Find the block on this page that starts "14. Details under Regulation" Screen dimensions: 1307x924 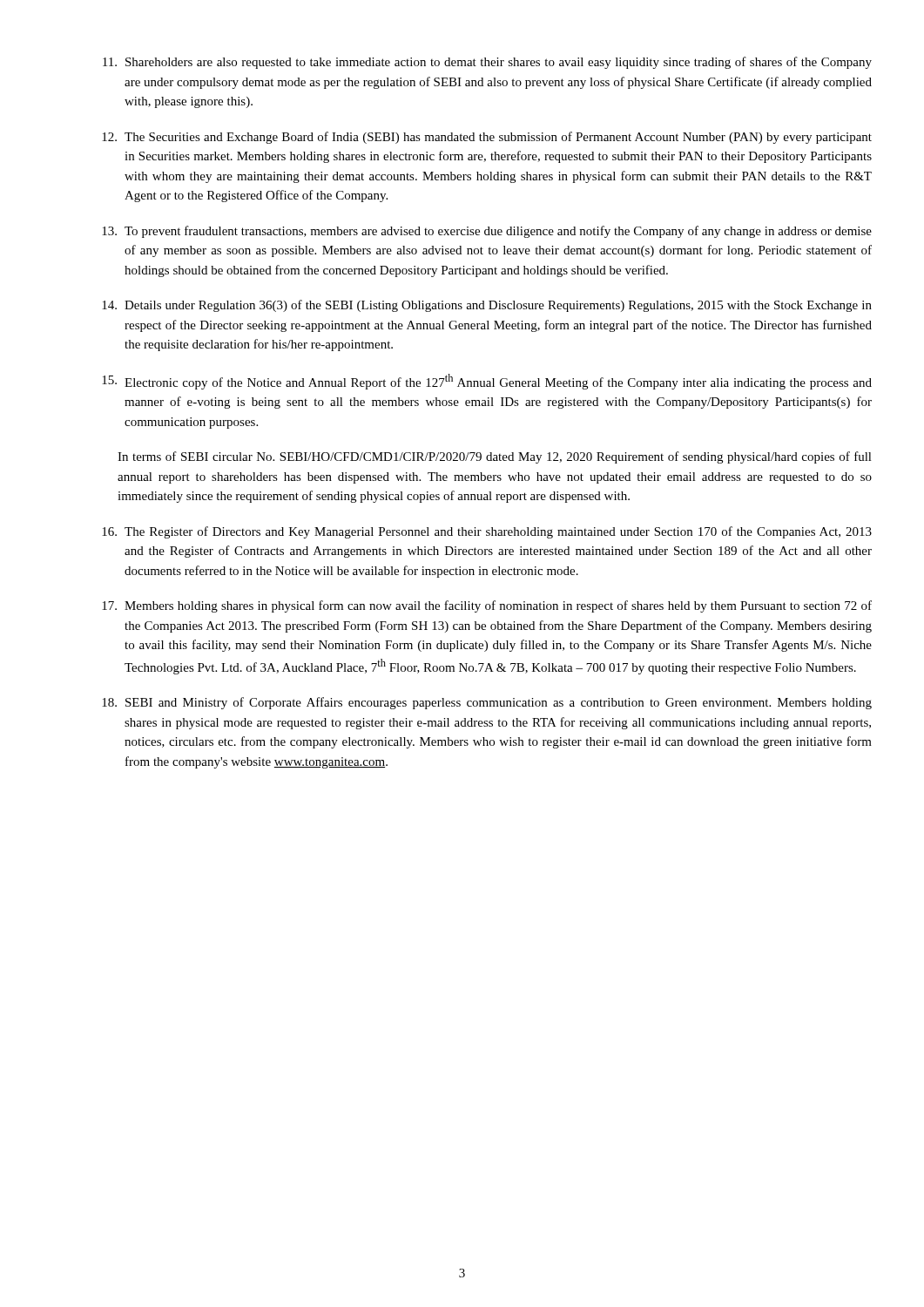click(471, 325)
